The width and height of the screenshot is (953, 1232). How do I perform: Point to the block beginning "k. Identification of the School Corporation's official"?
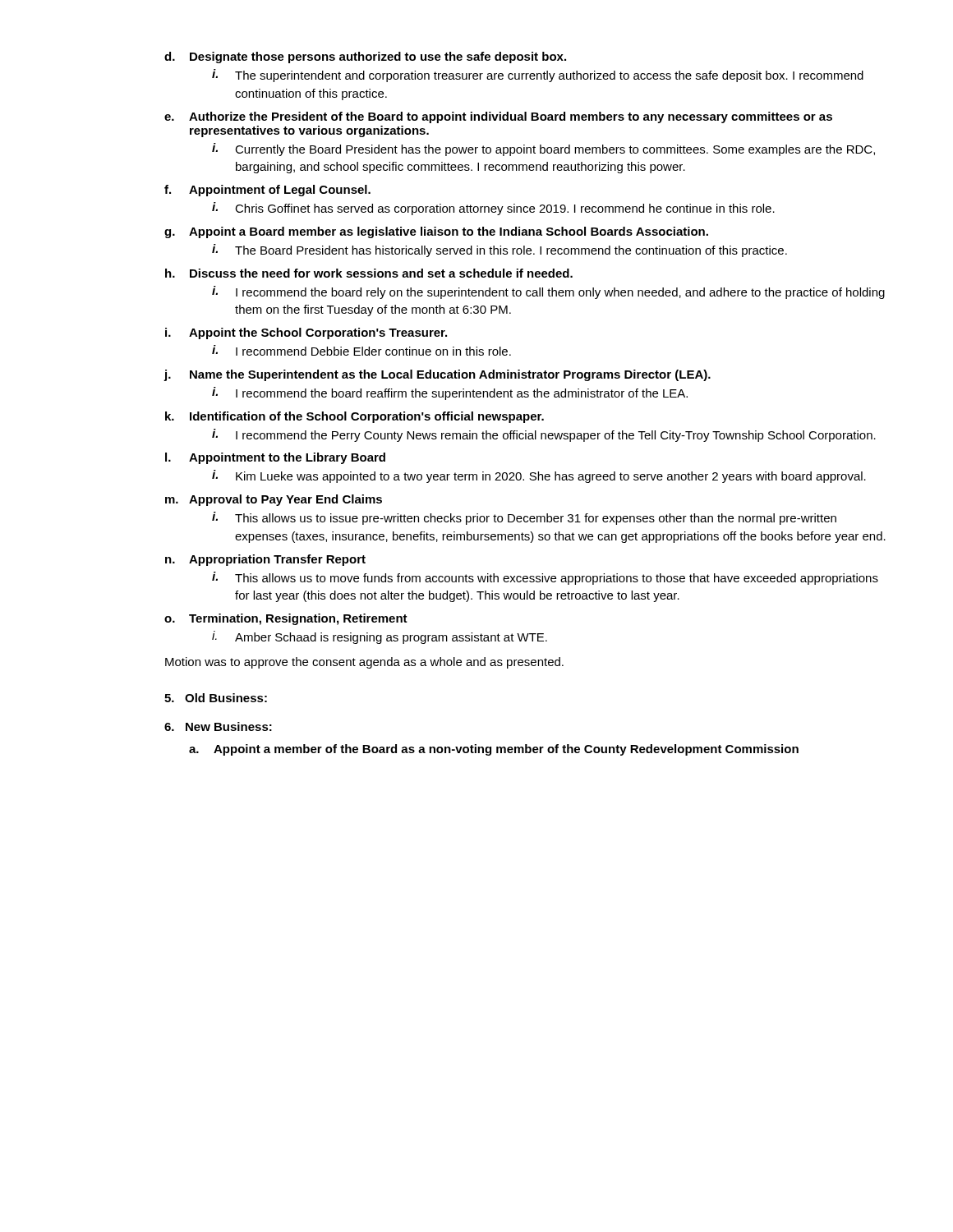tap(526, 426)
